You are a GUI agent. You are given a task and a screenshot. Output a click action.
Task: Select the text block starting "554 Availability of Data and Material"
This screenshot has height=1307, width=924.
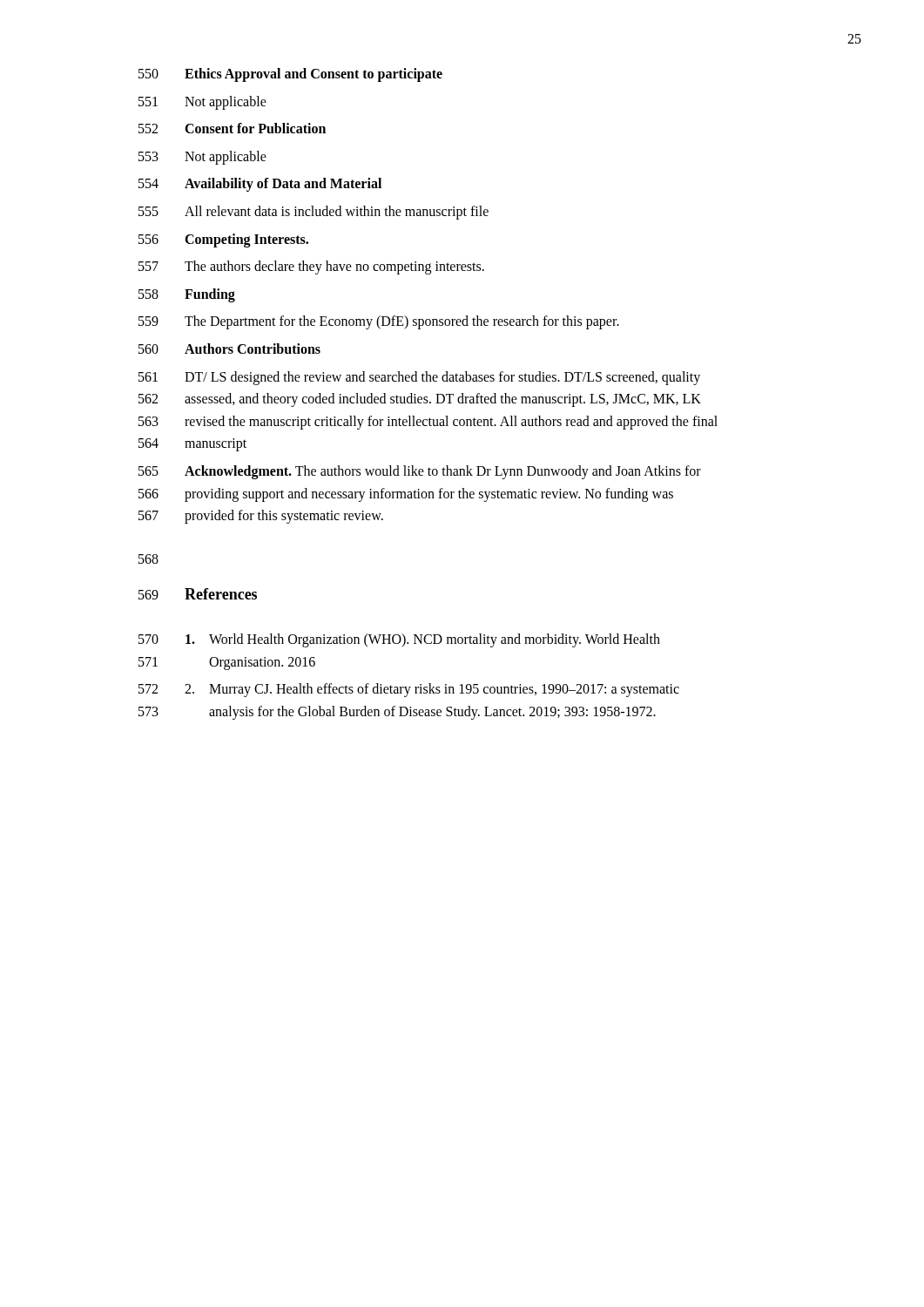[260, 185]
